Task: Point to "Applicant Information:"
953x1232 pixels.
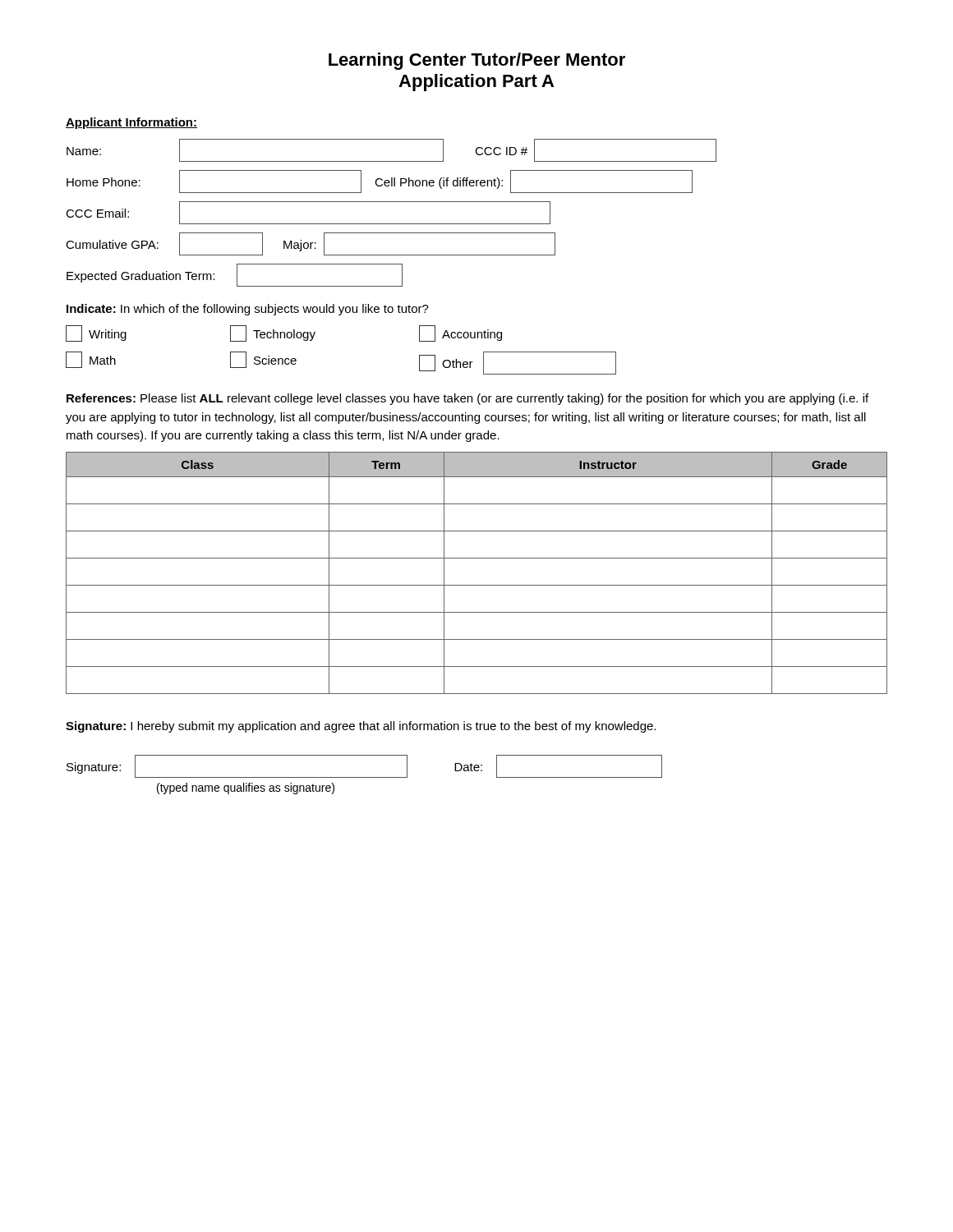Action: (x=131, y=122)
